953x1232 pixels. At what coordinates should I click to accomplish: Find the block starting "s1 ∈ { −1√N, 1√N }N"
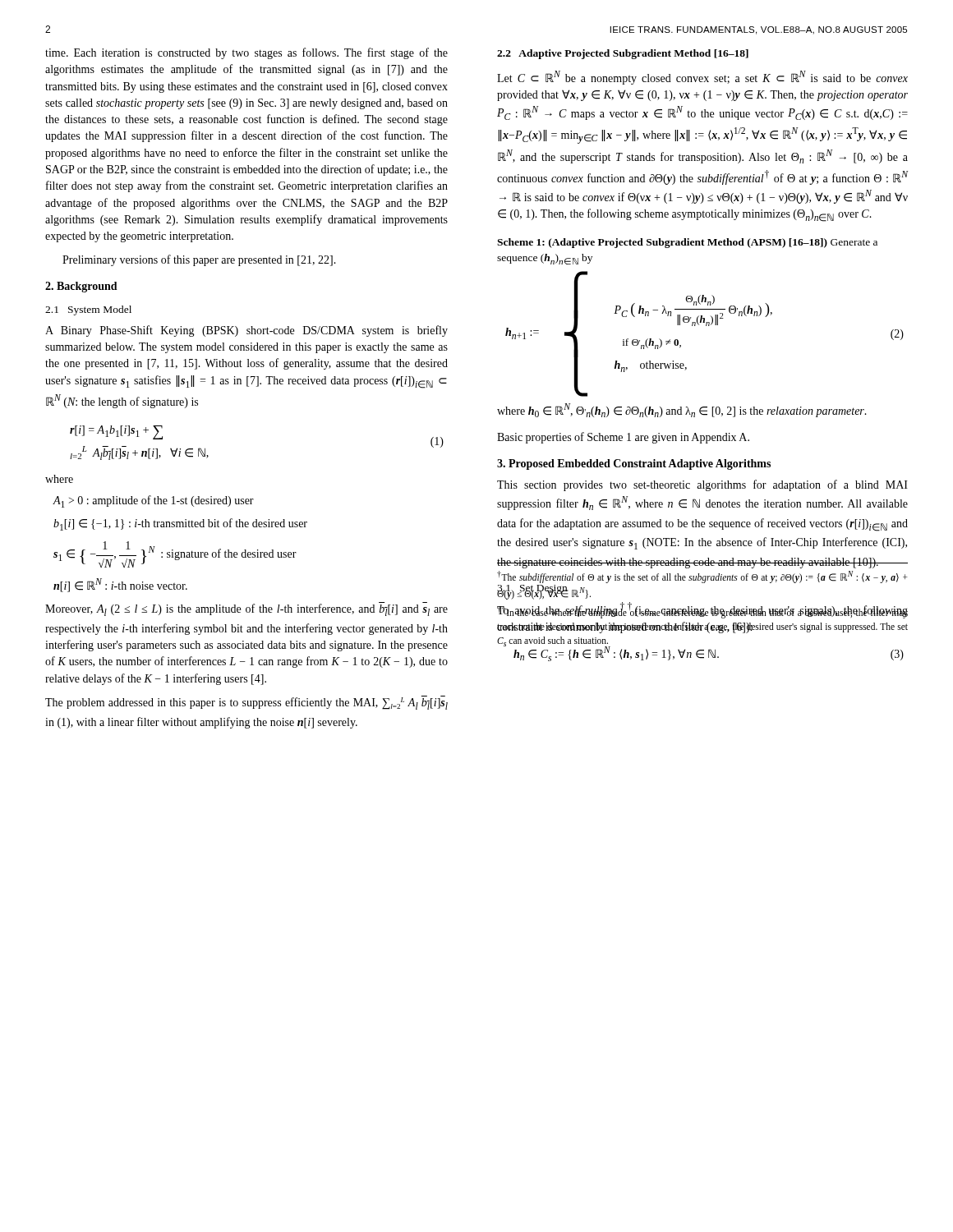click(175, 555)
